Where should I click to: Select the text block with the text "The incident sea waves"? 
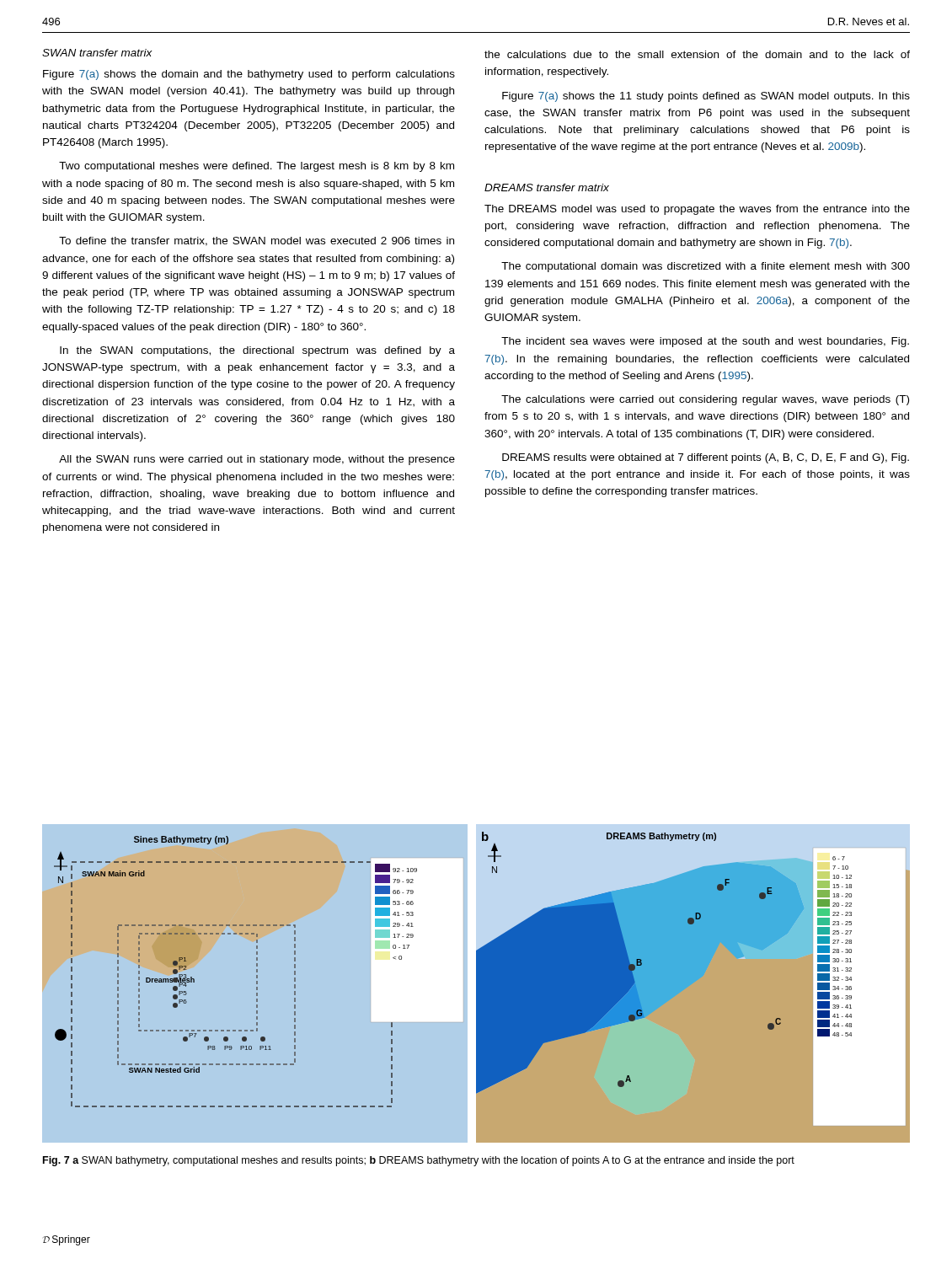pos(697,359)
